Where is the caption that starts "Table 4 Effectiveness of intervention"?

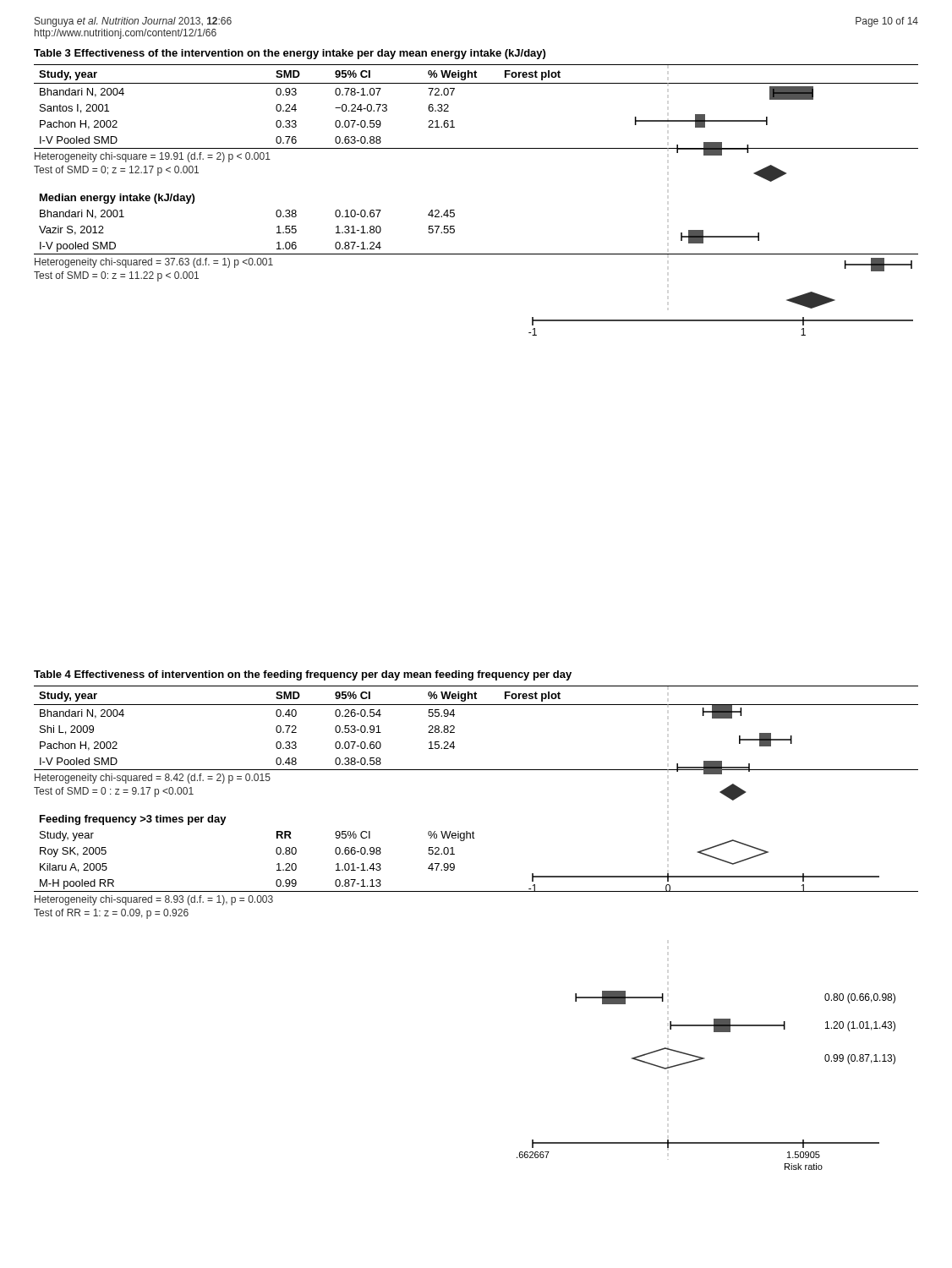click(x=303, y=674)
